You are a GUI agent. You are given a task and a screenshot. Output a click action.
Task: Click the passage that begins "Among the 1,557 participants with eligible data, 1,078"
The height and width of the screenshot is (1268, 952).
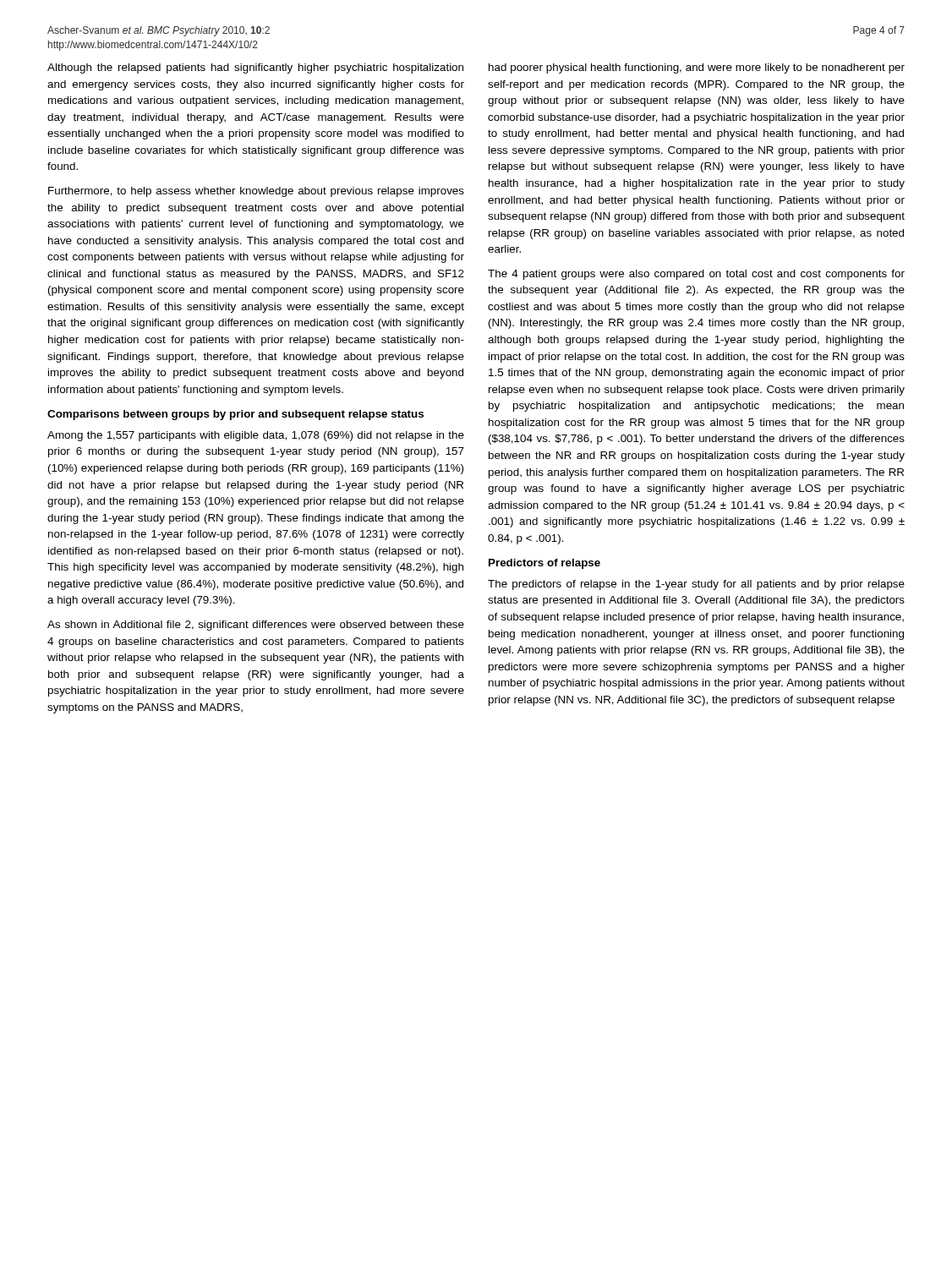pos(256,518)
